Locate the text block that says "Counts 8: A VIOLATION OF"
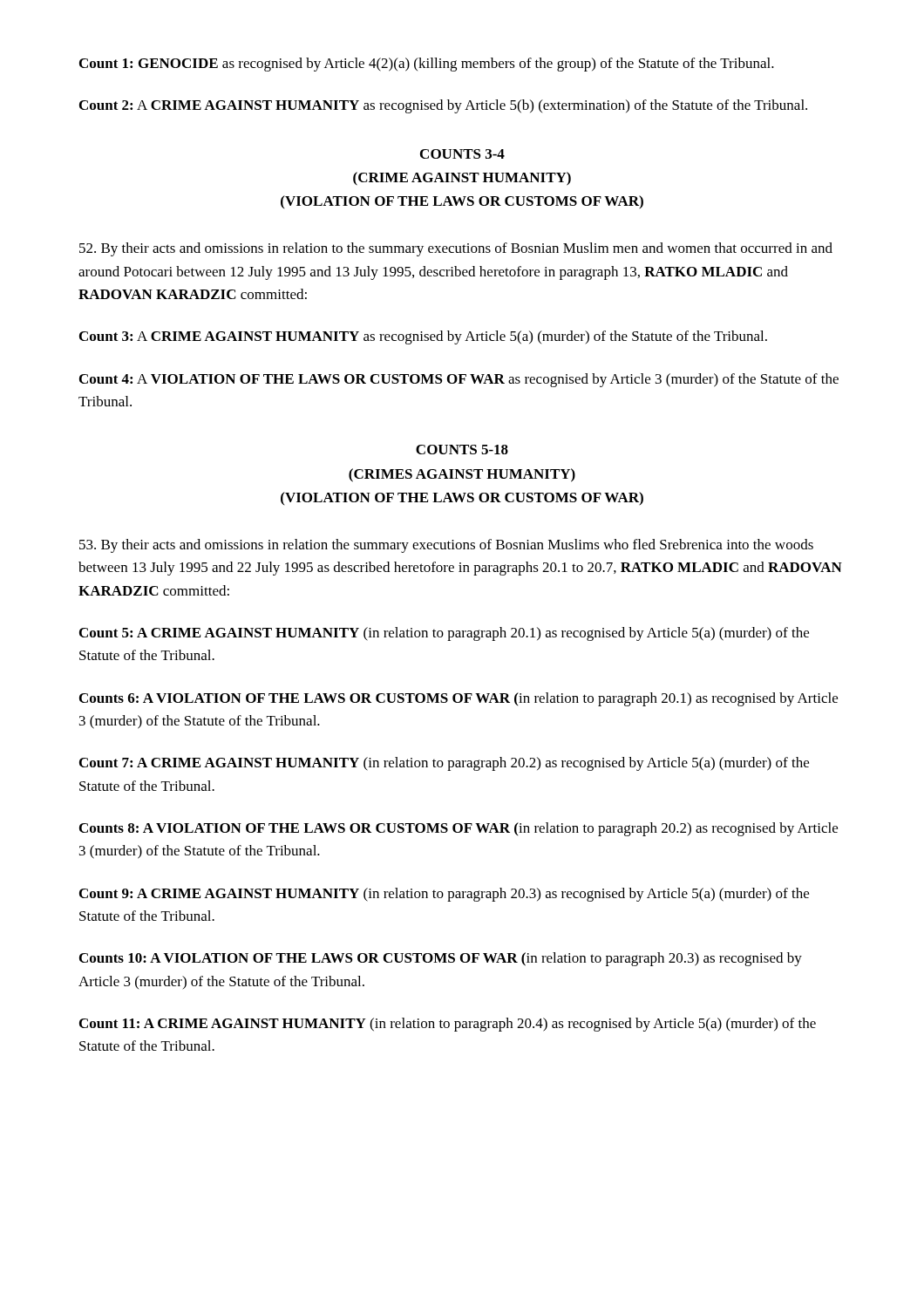Screen dimensions: 1308x924 tap(458, 839)
